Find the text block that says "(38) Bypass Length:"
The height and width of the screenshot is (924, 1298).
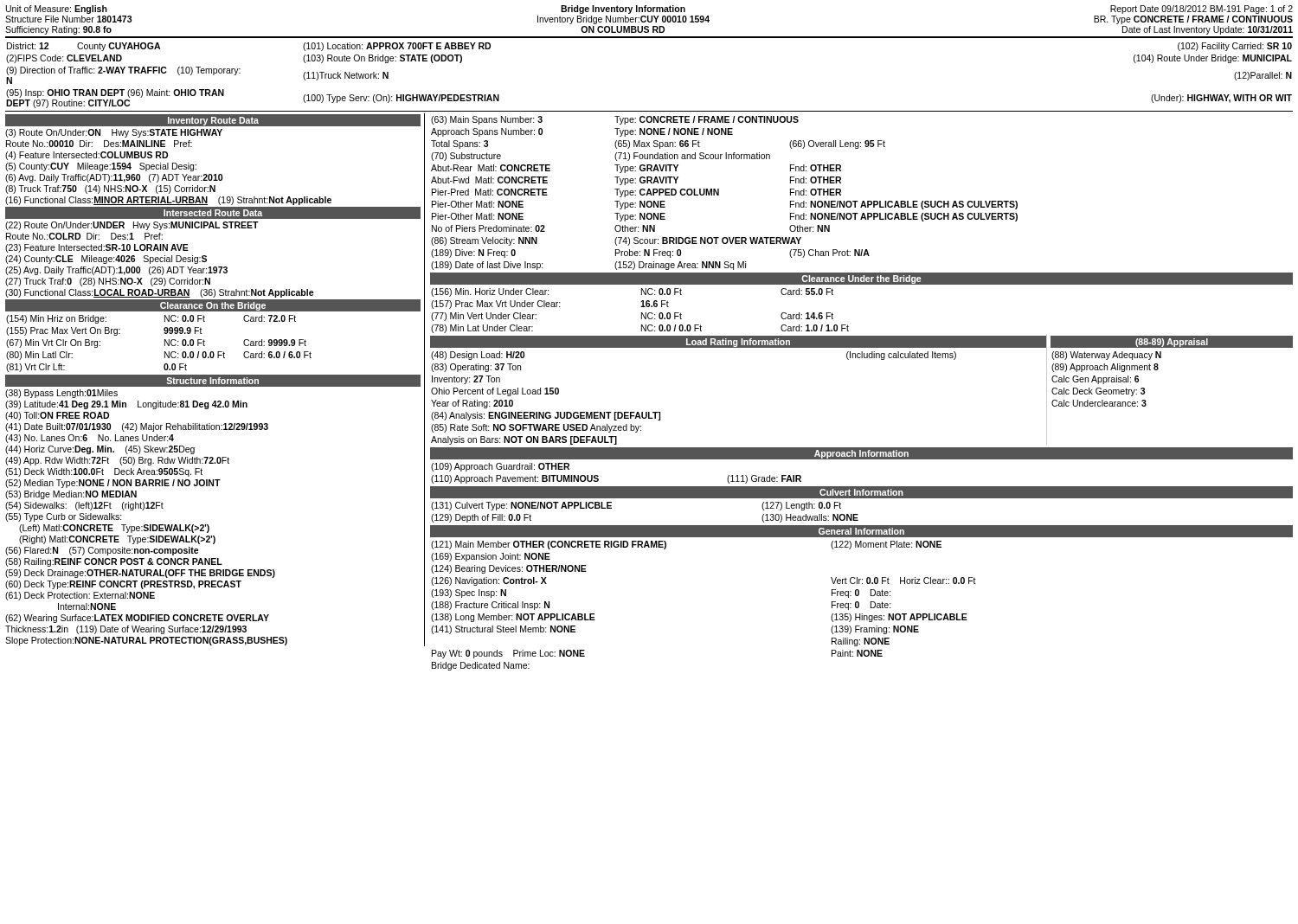[x=213, y=517]
